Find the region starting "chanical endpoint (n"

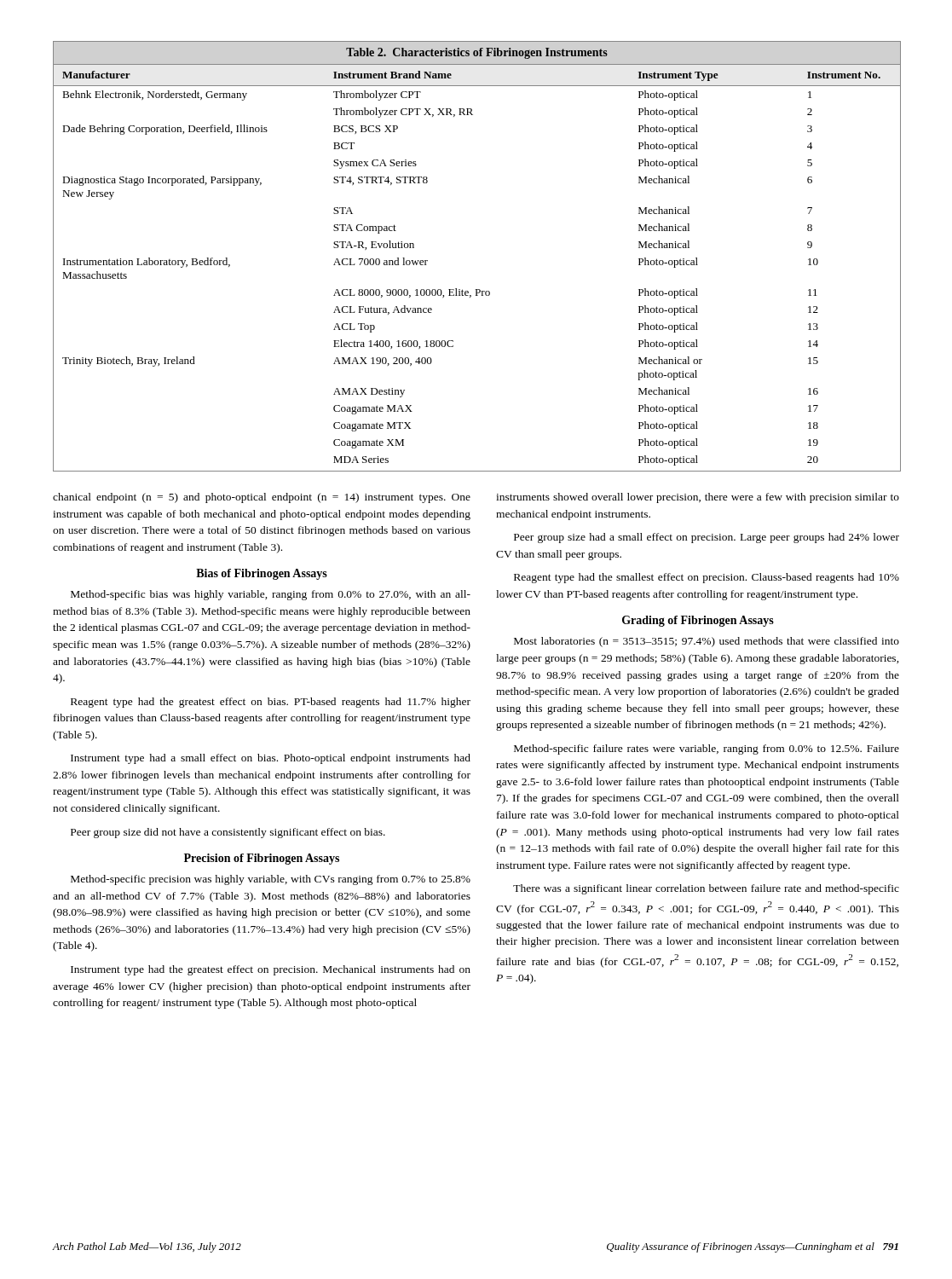(x=262, y=522)
